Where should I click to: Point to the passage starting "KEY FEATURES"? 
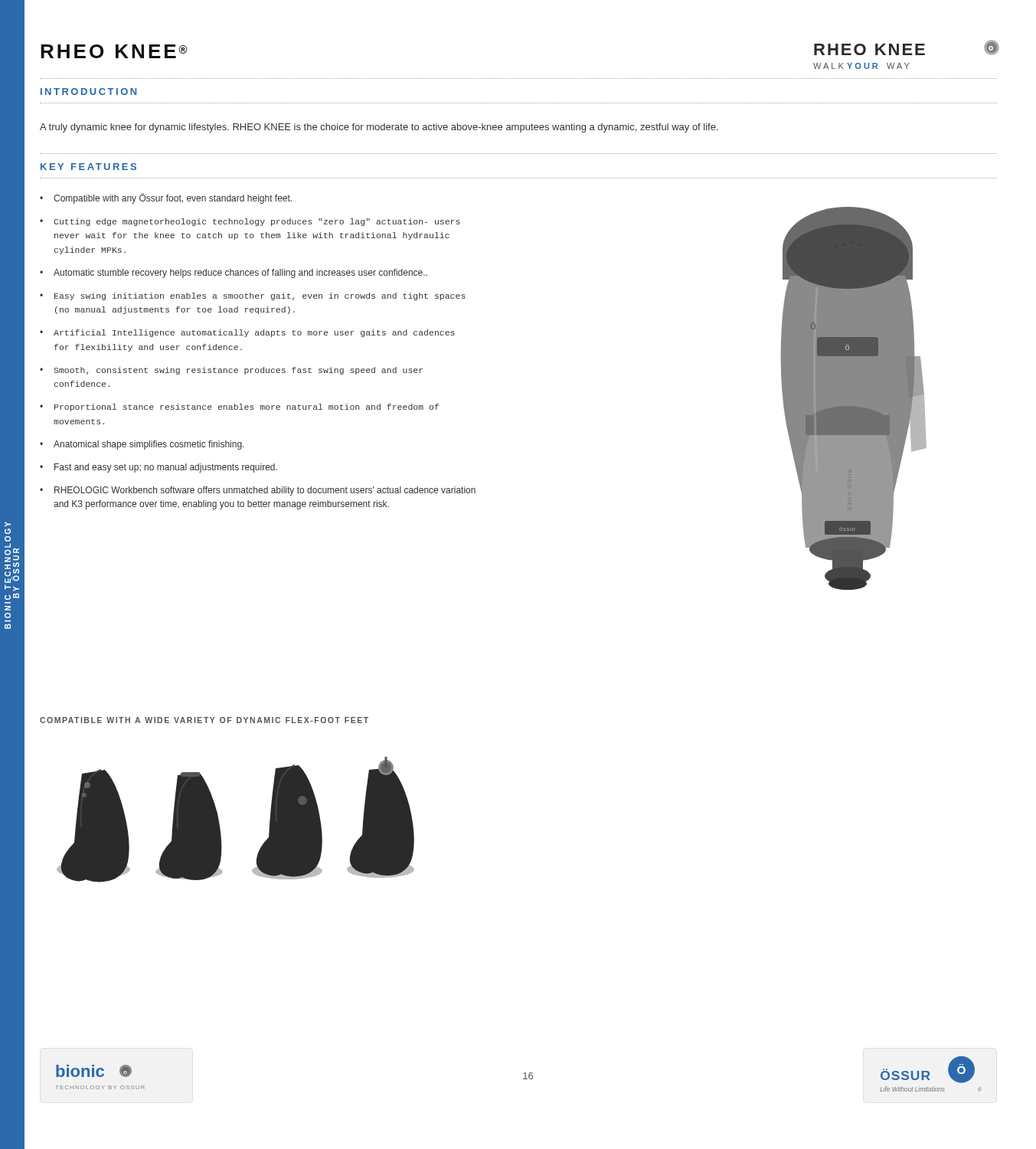[x=89, y=167]
